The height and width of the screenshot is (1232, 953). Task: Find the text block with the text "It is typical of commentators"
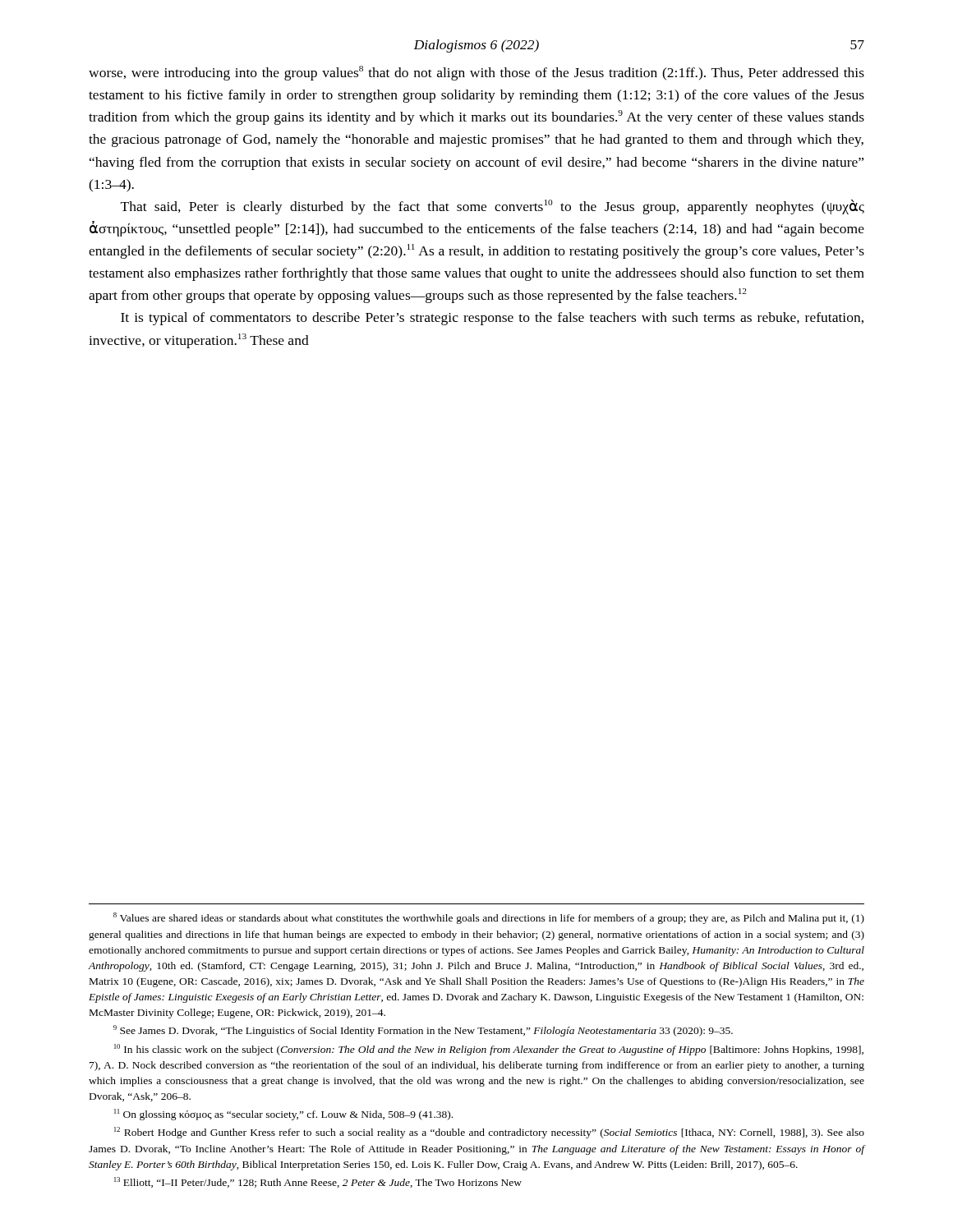click(x=476, y=329)
